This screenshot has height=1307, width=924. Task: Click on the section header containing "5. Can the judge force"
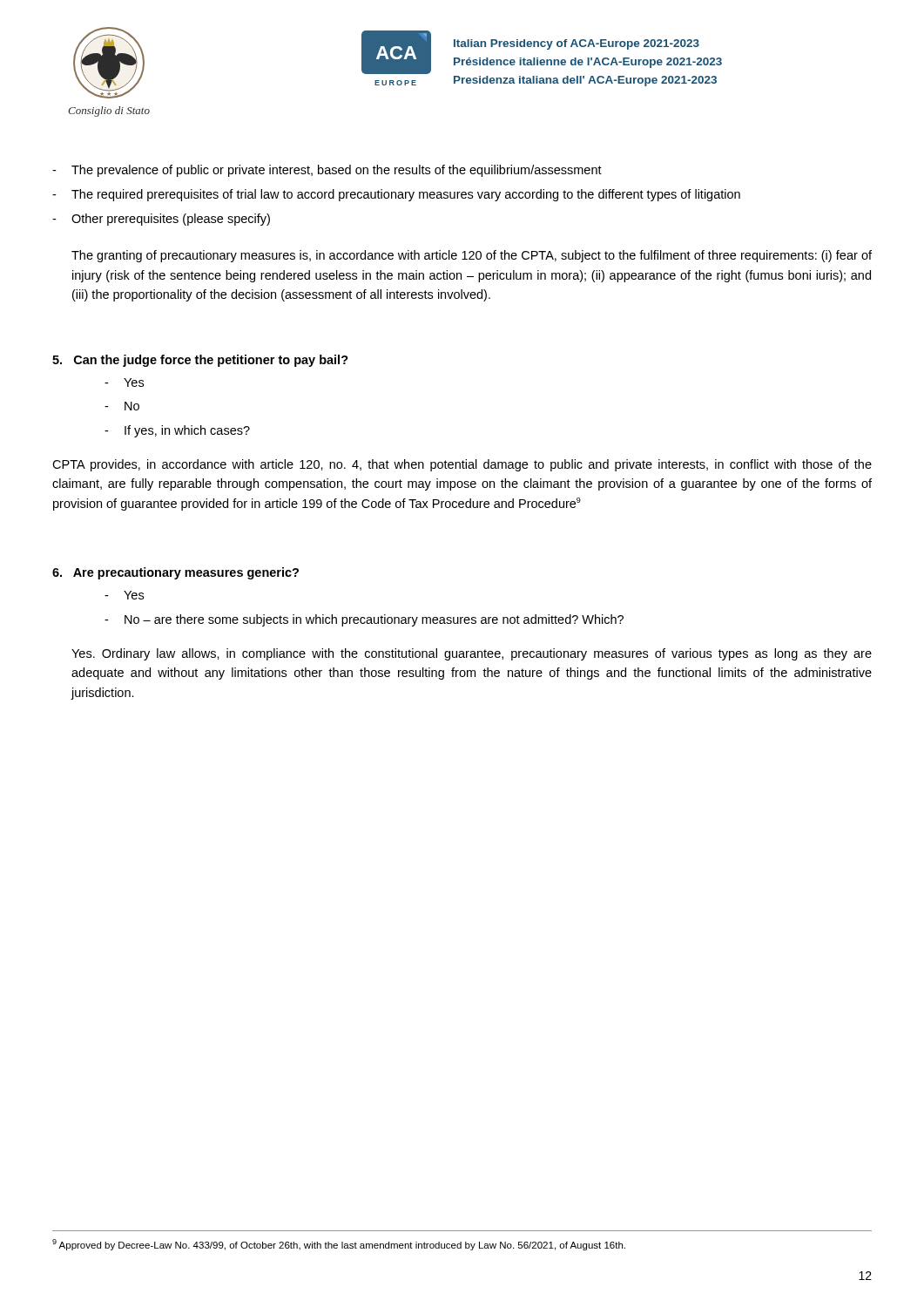click(200, 360)
